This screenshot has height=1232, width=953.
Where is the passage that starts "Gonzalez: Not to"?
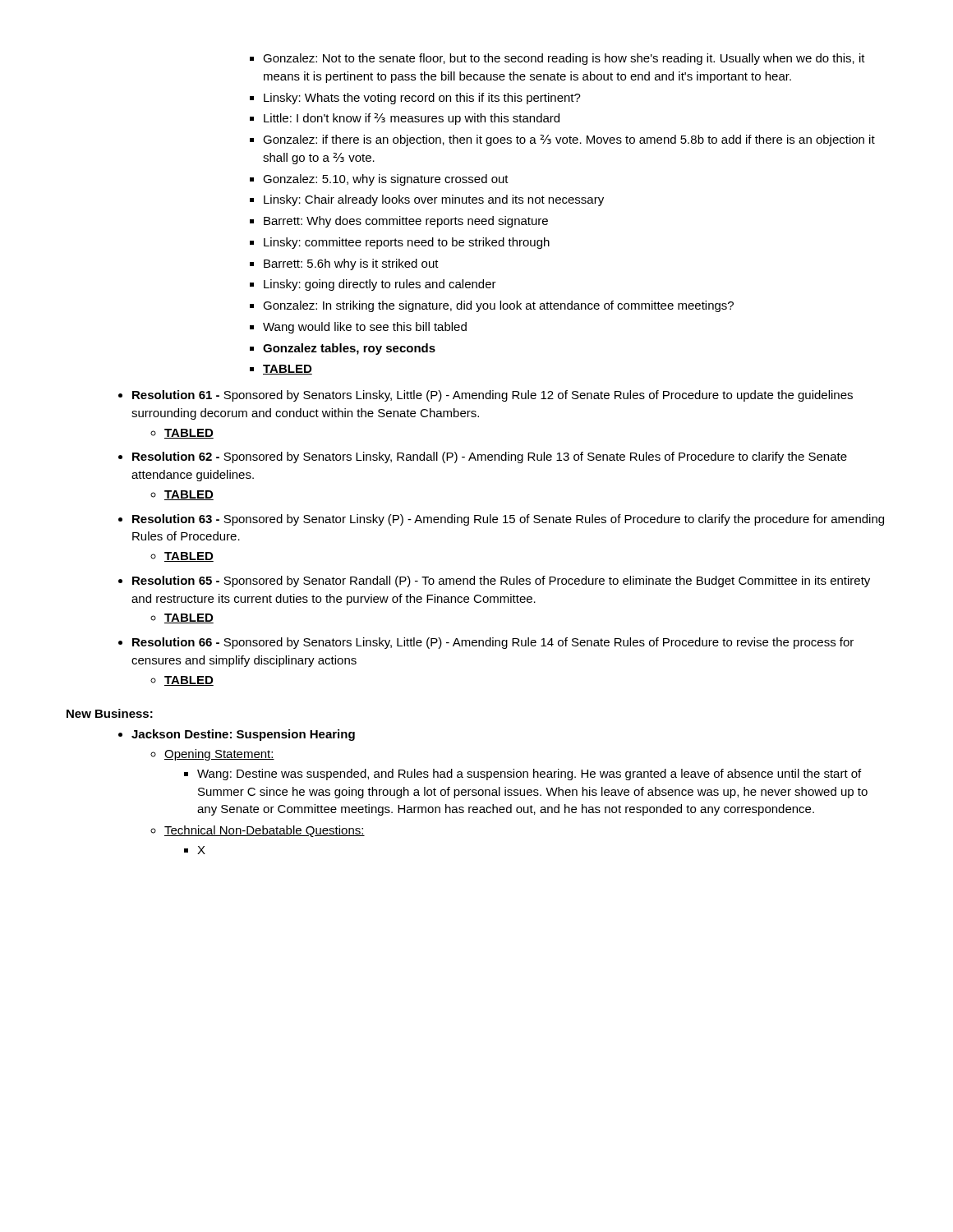pyautogui.click(x=575, y=214)
